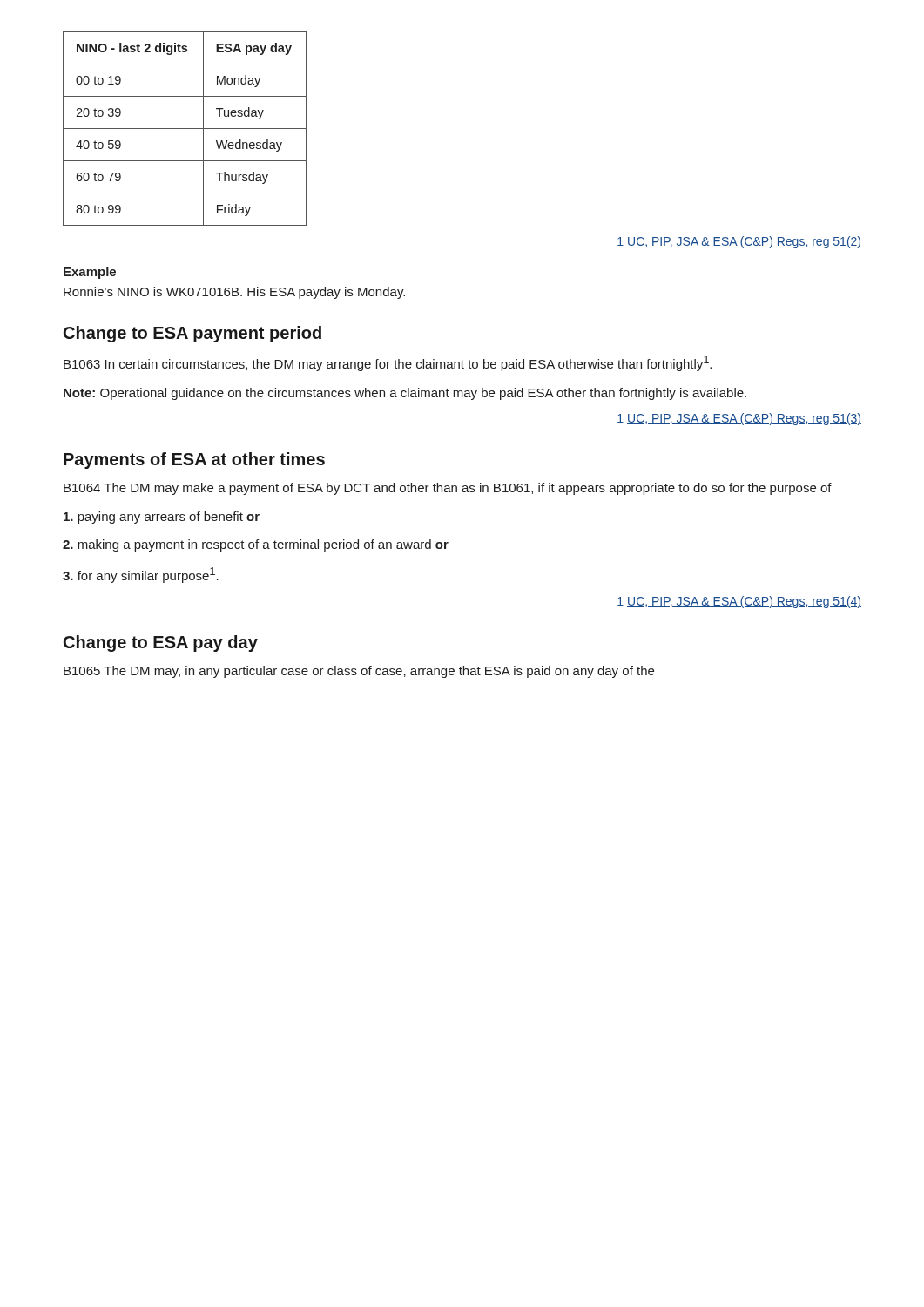
Task: Find the text block starting "B1065 The DM may, in"
Action: 359,670
